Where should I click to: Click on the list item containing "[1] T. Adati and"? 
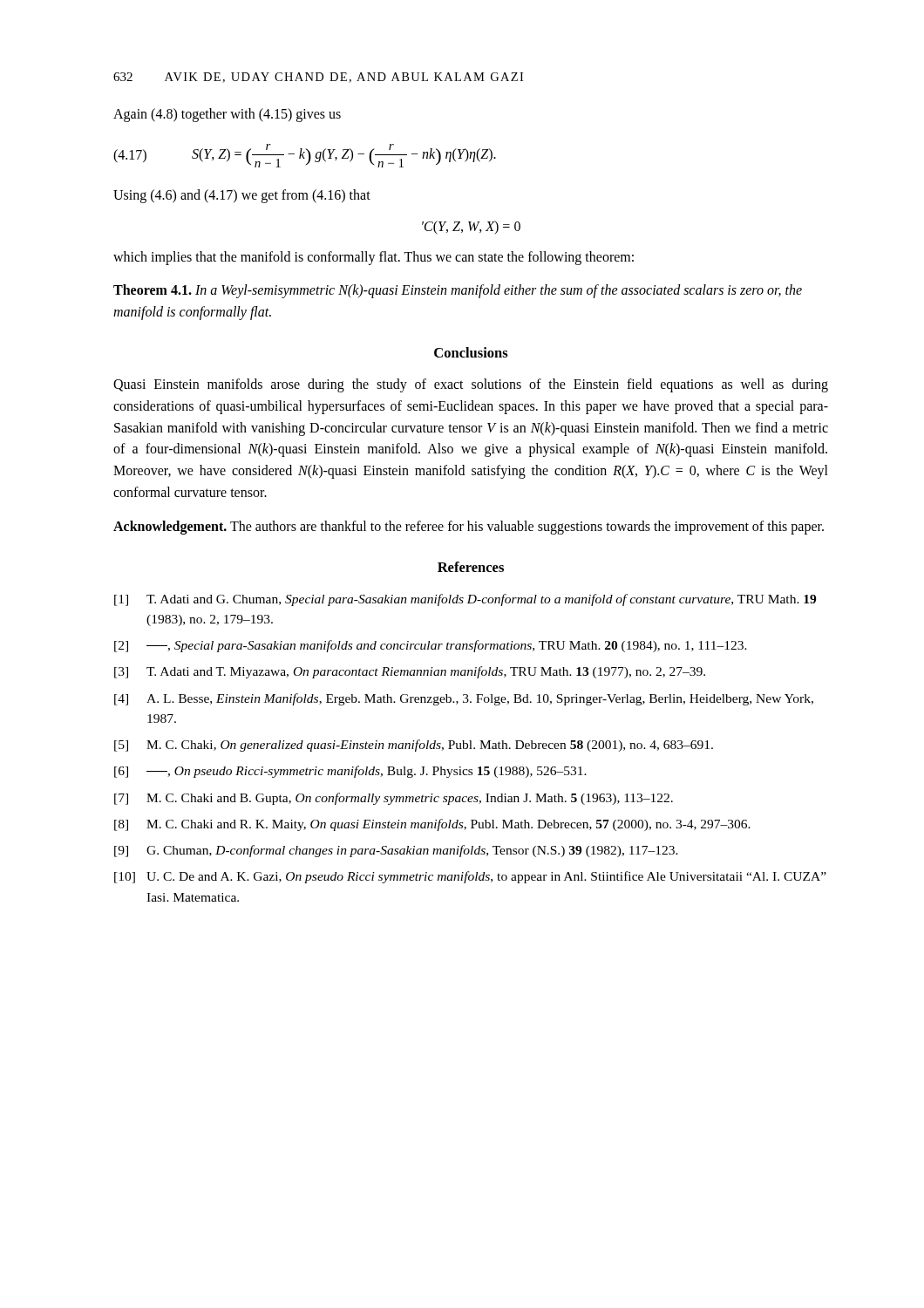pos(471,608)
